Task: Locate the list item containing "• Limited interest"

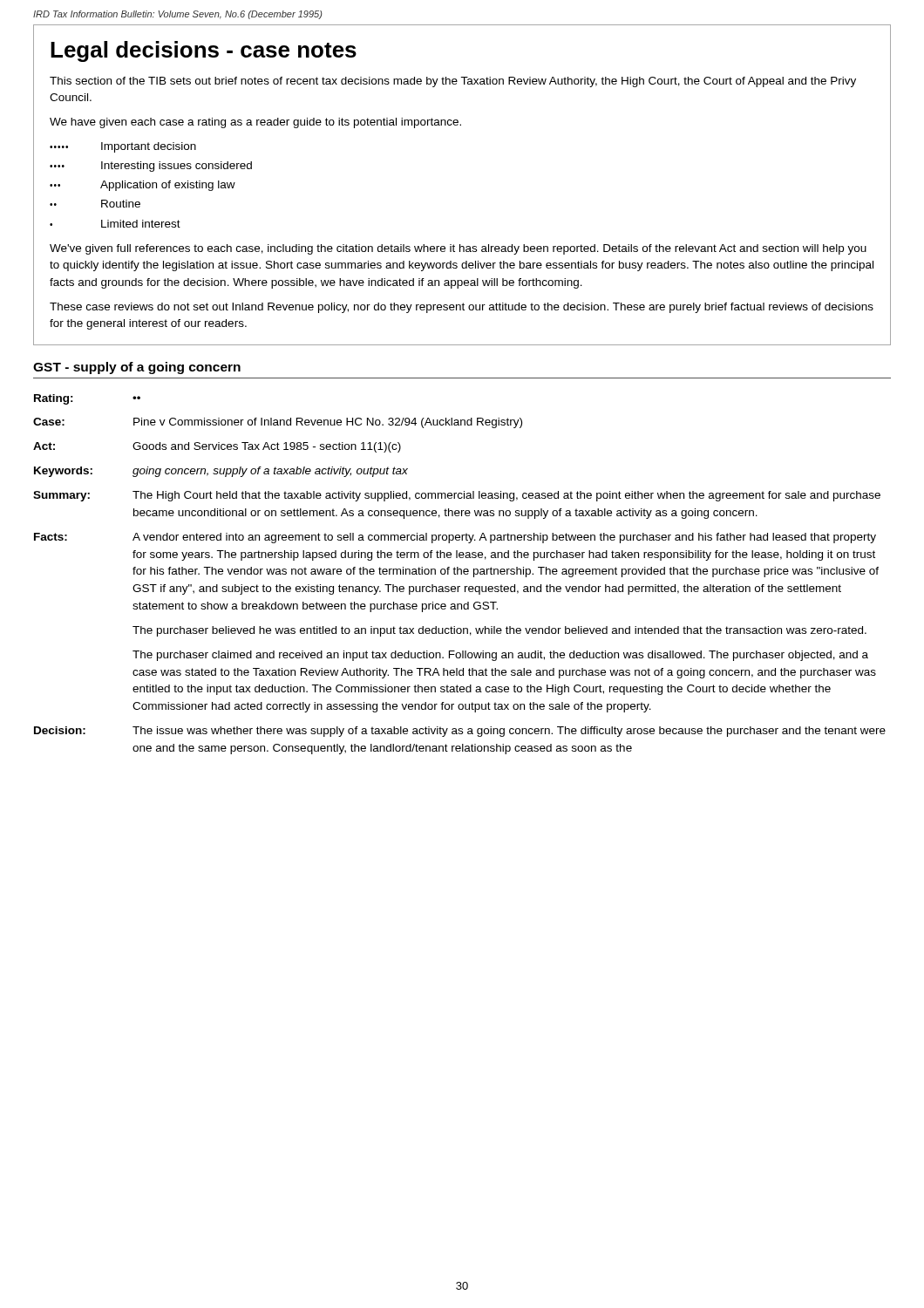Action: click(x=115, y=224)
